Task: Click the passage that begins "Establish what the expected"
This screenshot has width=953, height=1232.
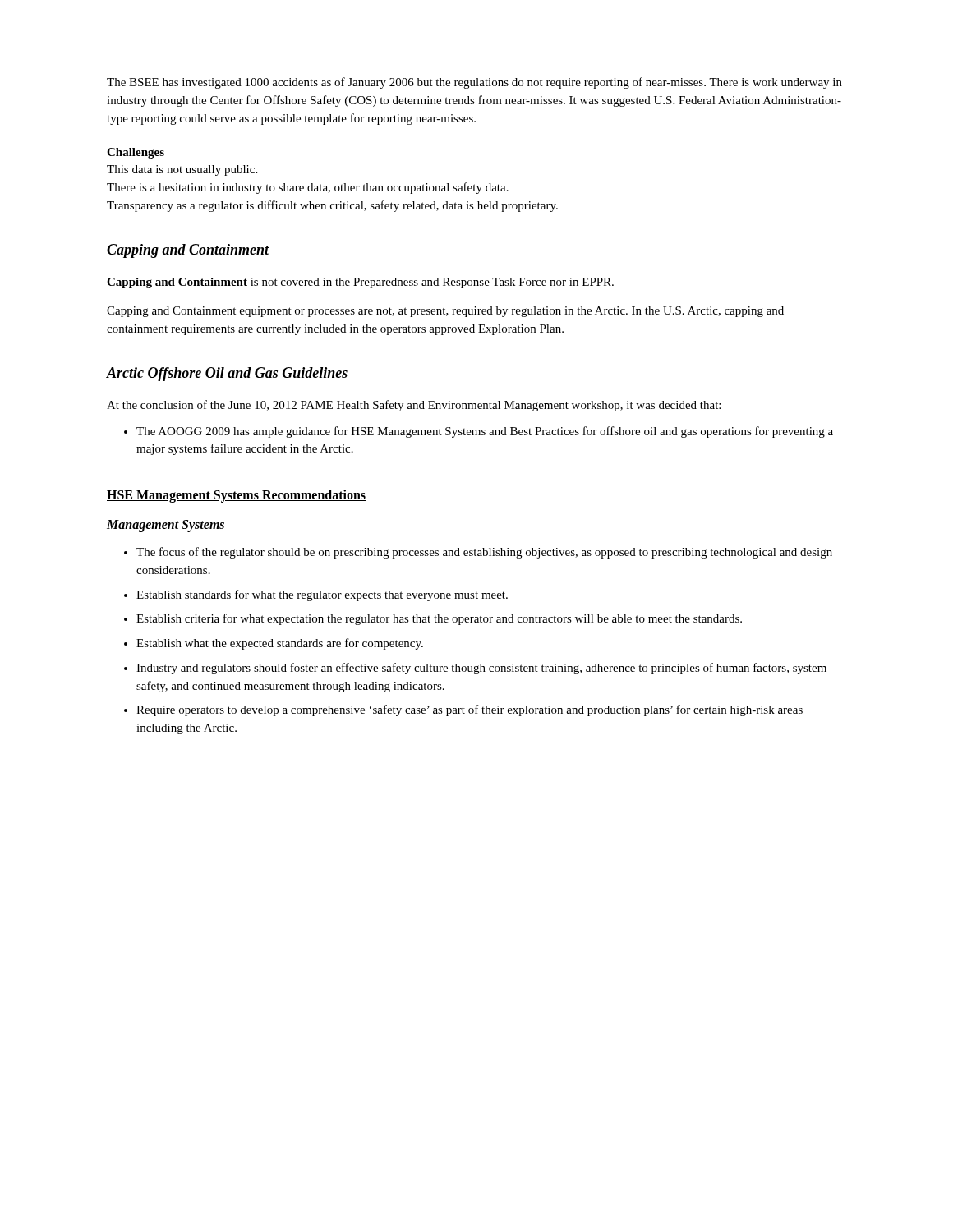Action: [x=274, y=644]
